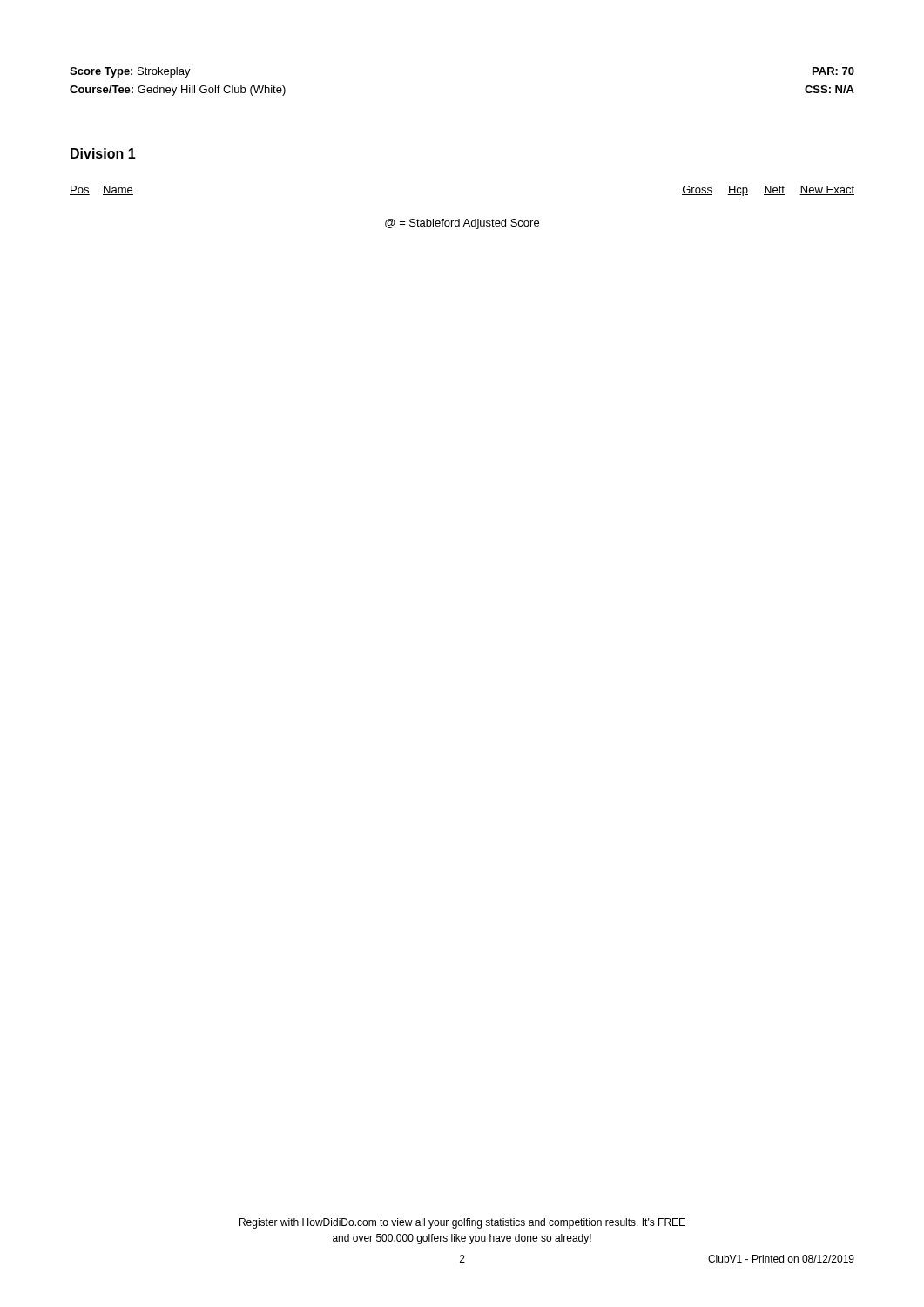Navigate to the block starting "Pos Name Gross Hcp"
Image resolution: width=924 pixels, height=1307 pixels.
[x=118, y=190]
